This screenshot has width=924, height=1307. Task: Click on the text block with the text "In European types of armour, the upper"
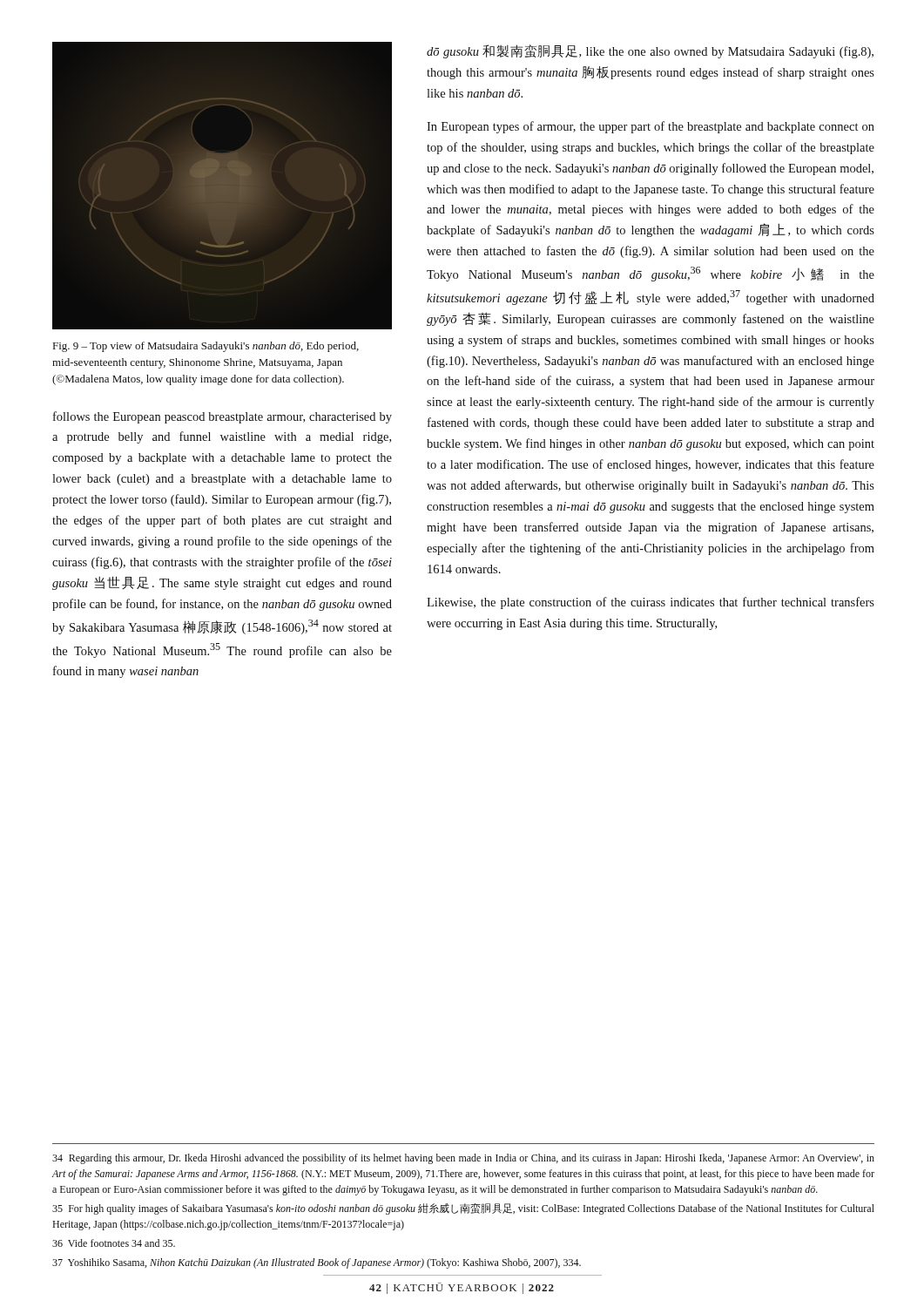click(651, 347)
